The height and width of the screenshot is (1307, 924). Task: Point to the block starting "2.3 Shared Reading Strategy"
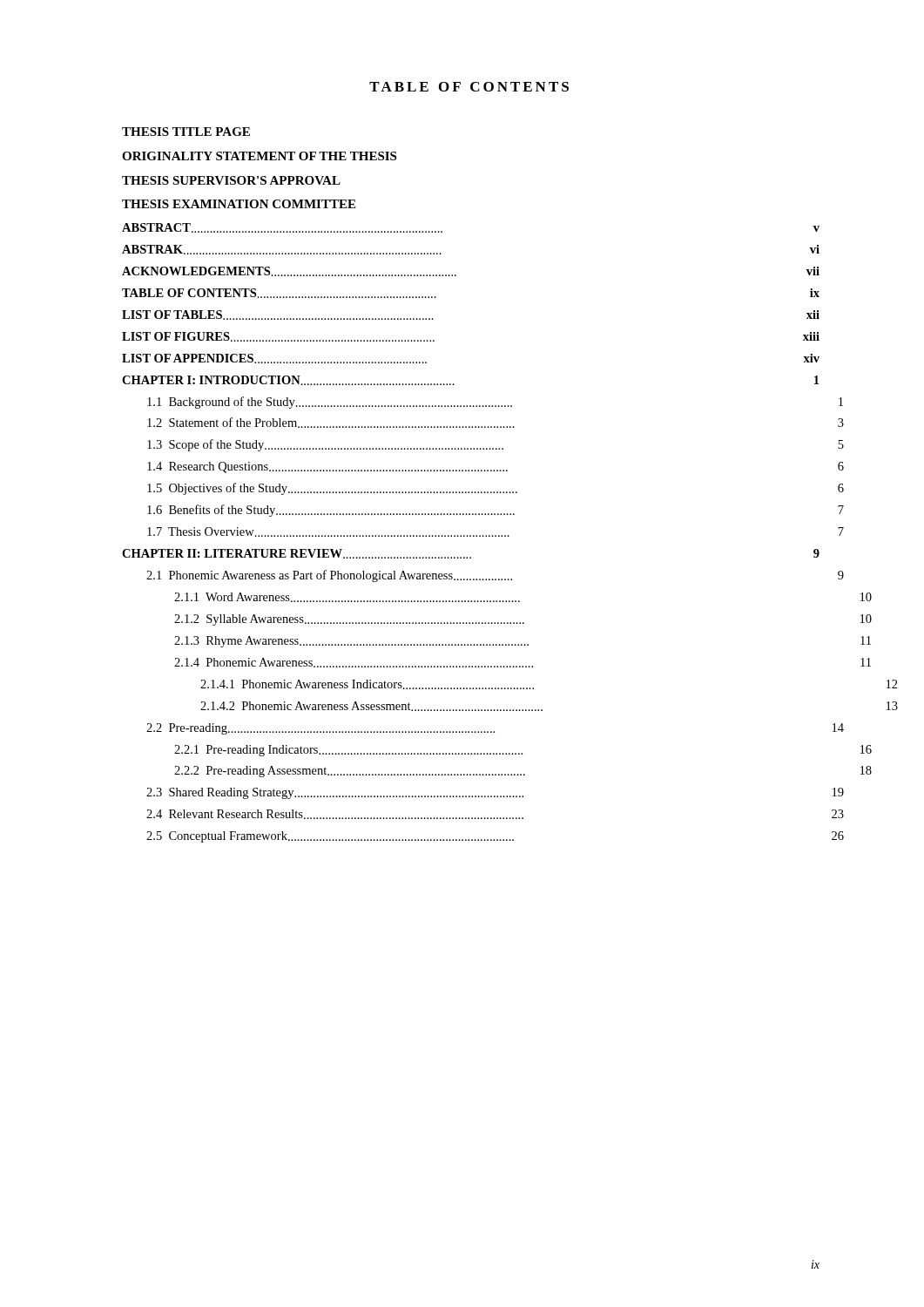(x=471, y=793)
